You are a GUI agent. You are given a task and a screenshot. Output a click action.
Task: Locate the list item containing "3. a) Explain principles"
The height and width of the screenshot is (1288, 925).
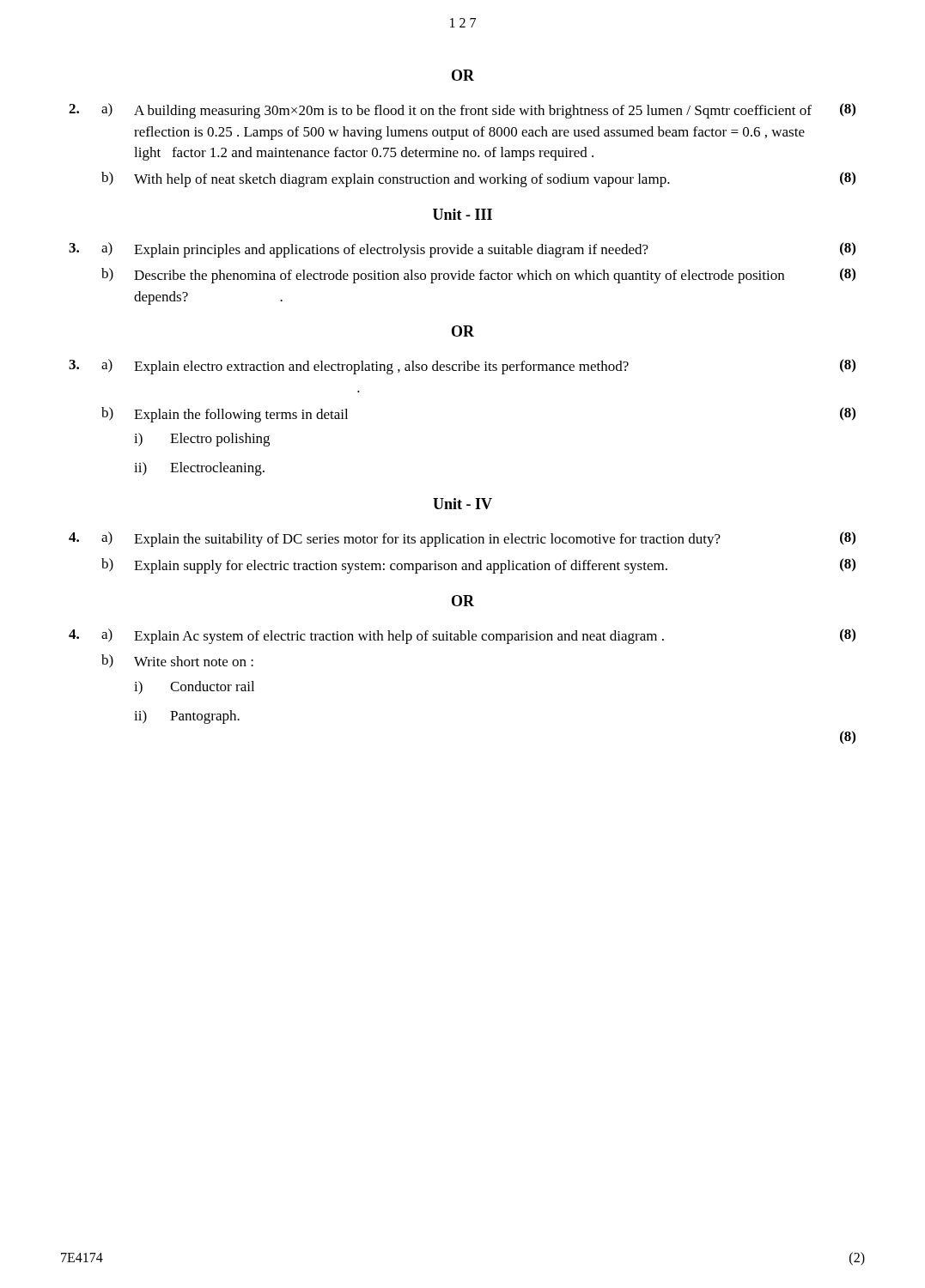click(x=462, y=250)
